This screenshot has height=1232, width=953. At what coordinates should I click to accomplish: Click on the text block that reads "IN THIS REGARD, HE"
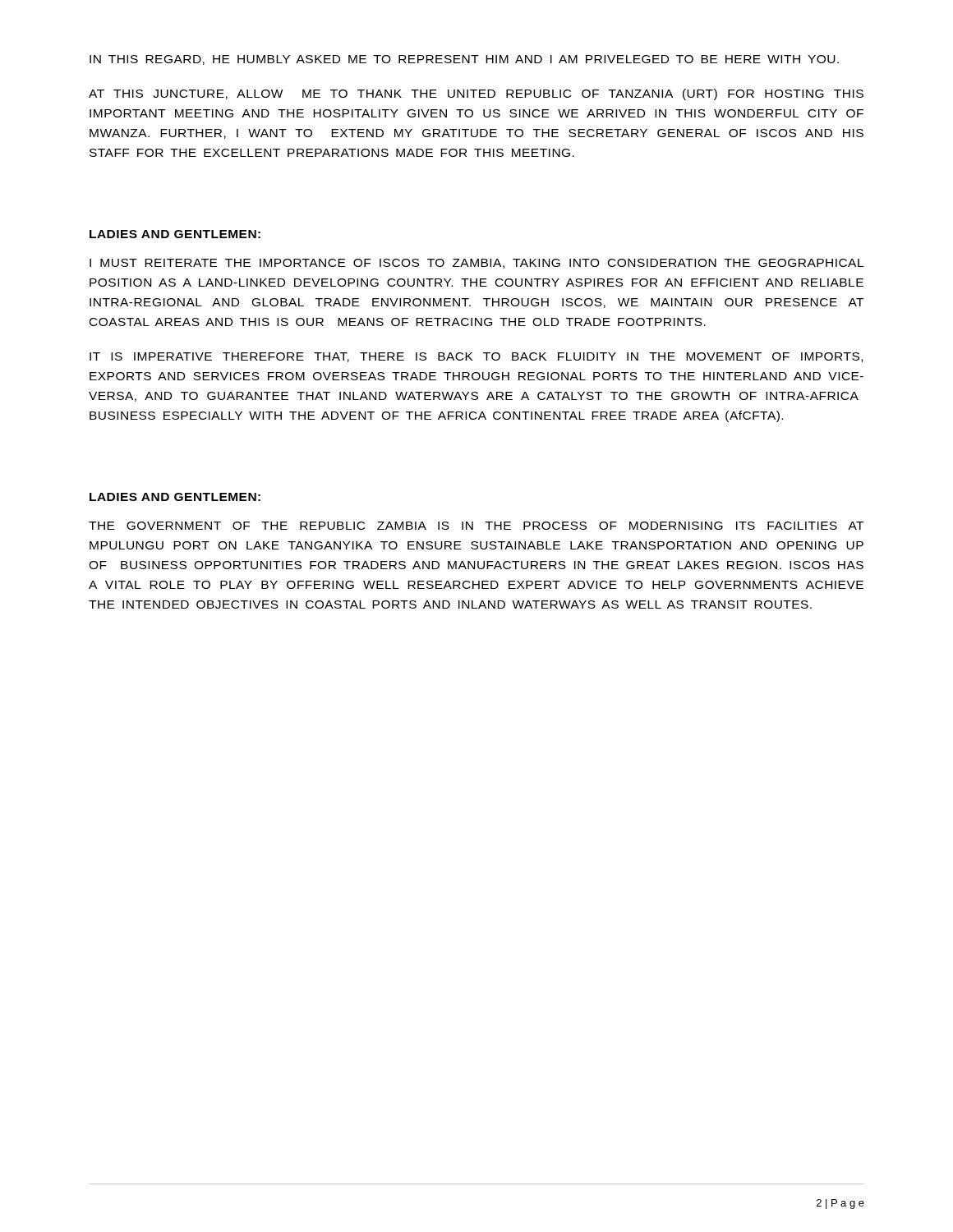click(464, 59)
